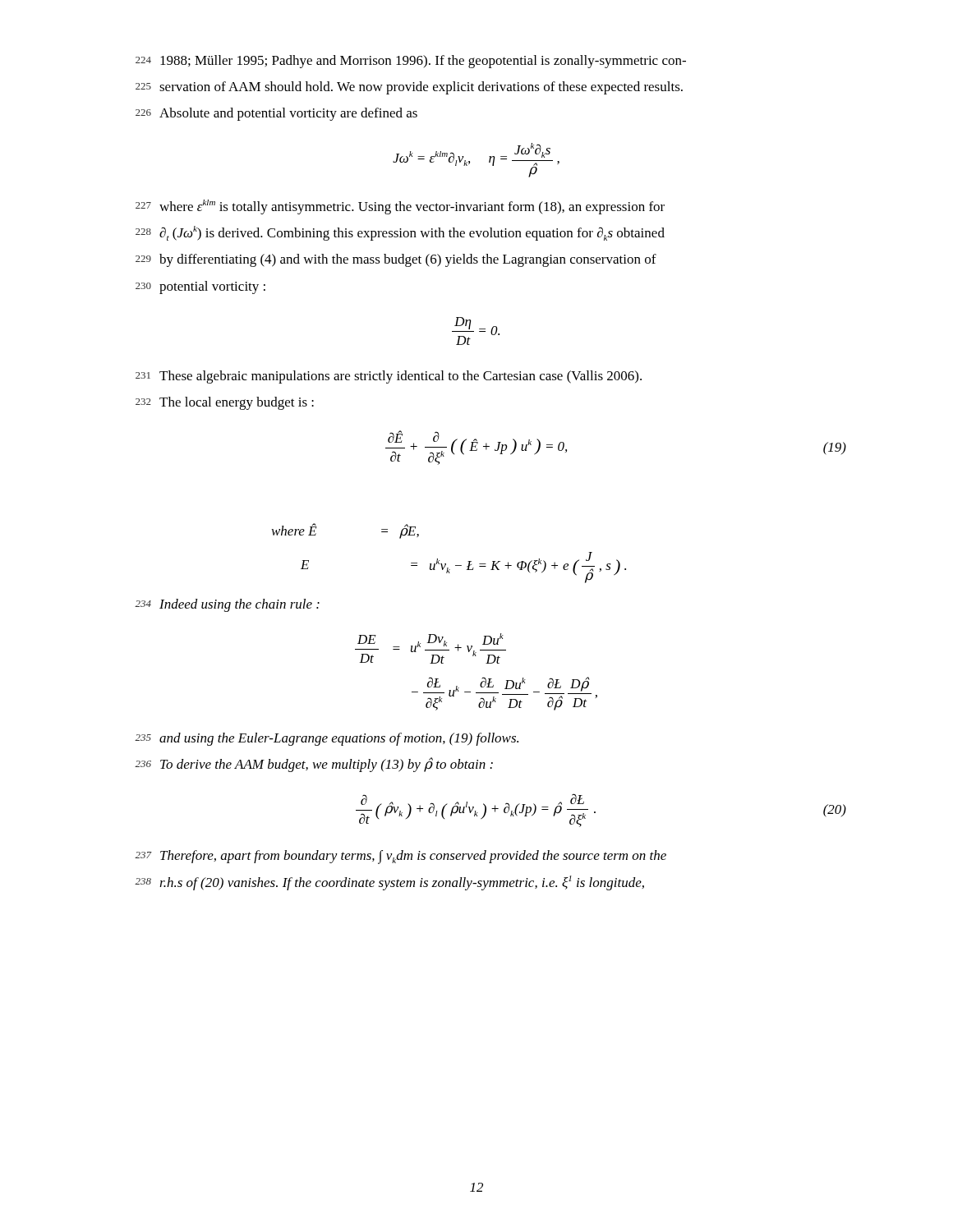
Task: Find the region starting "231 These algebraic"
Action: point(476,389)
